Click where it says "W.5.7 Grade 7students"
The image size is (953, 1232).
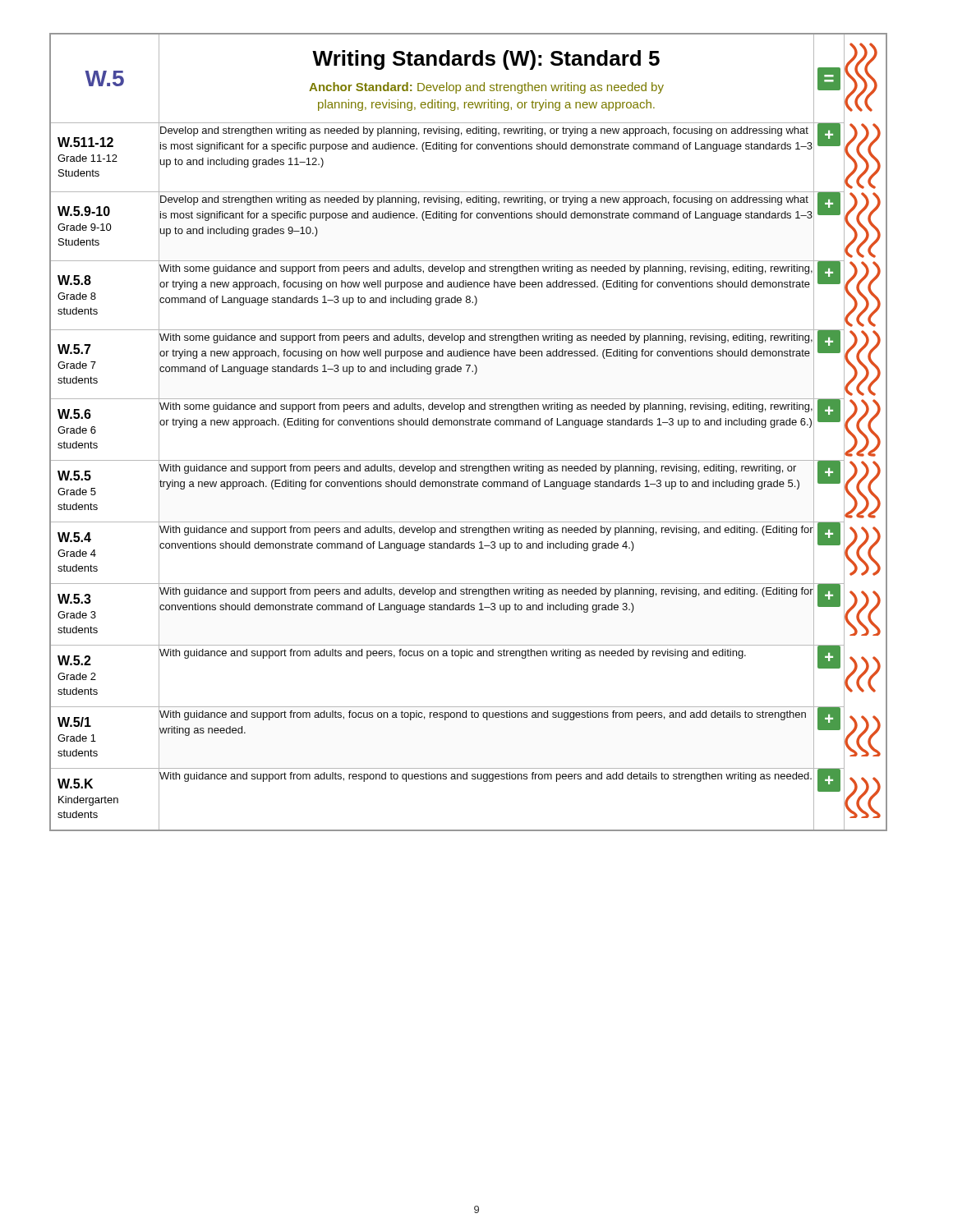78,364
